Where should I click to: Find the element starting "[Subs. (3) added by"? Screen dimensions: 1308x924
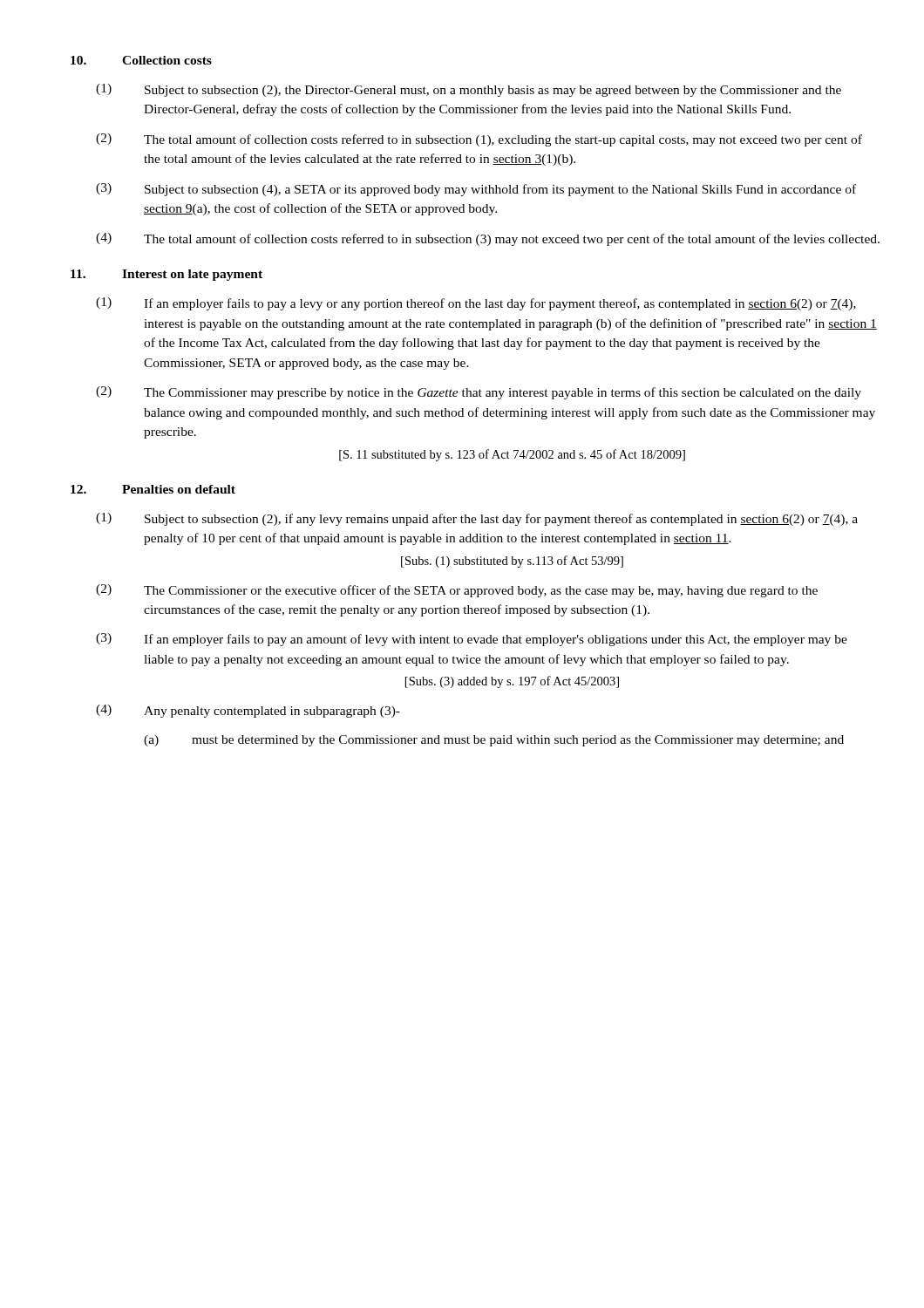[x=512, y=681]
